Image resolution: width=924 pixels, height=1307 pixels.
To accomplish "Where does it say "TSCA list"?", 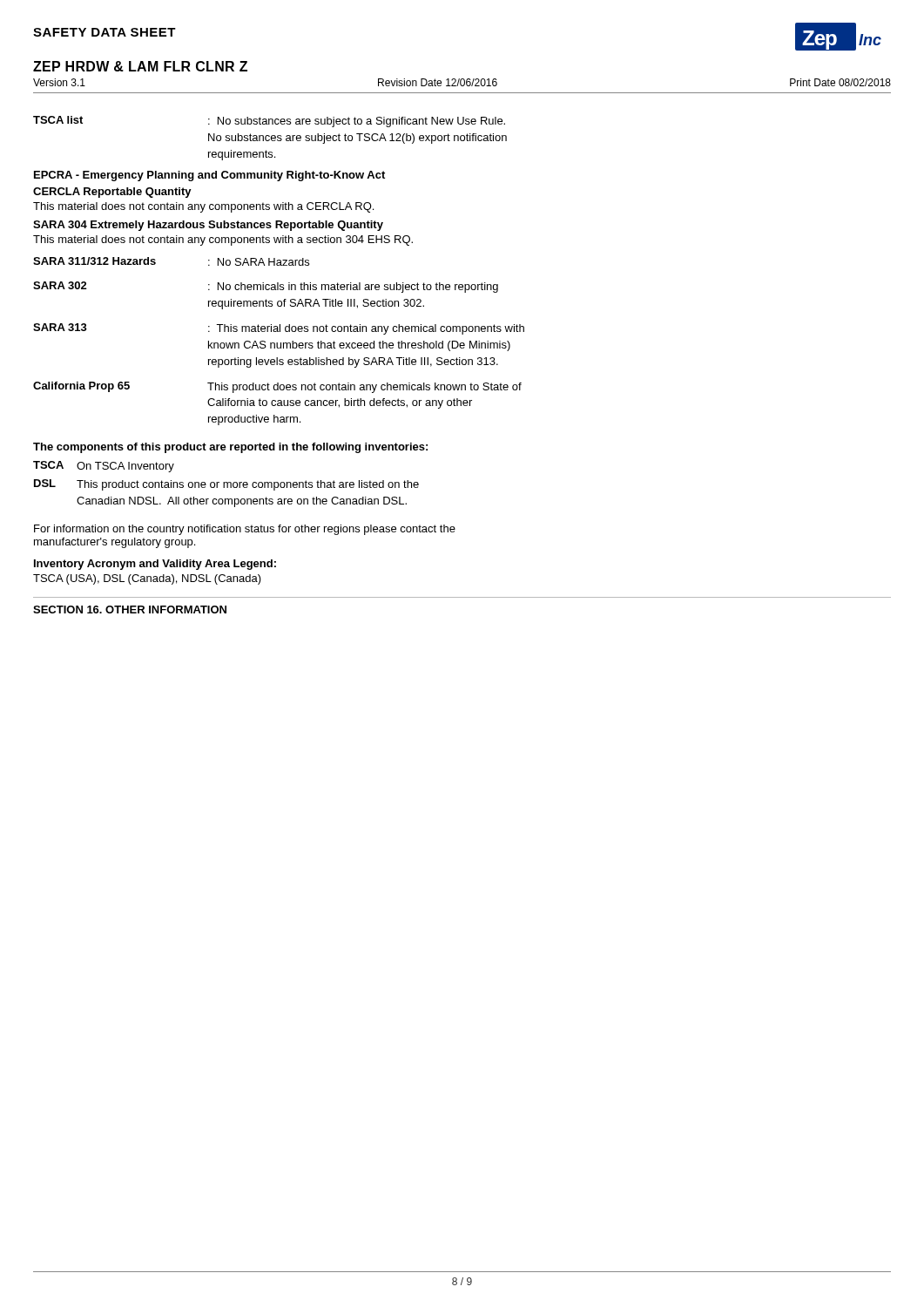I will [58, 120].
